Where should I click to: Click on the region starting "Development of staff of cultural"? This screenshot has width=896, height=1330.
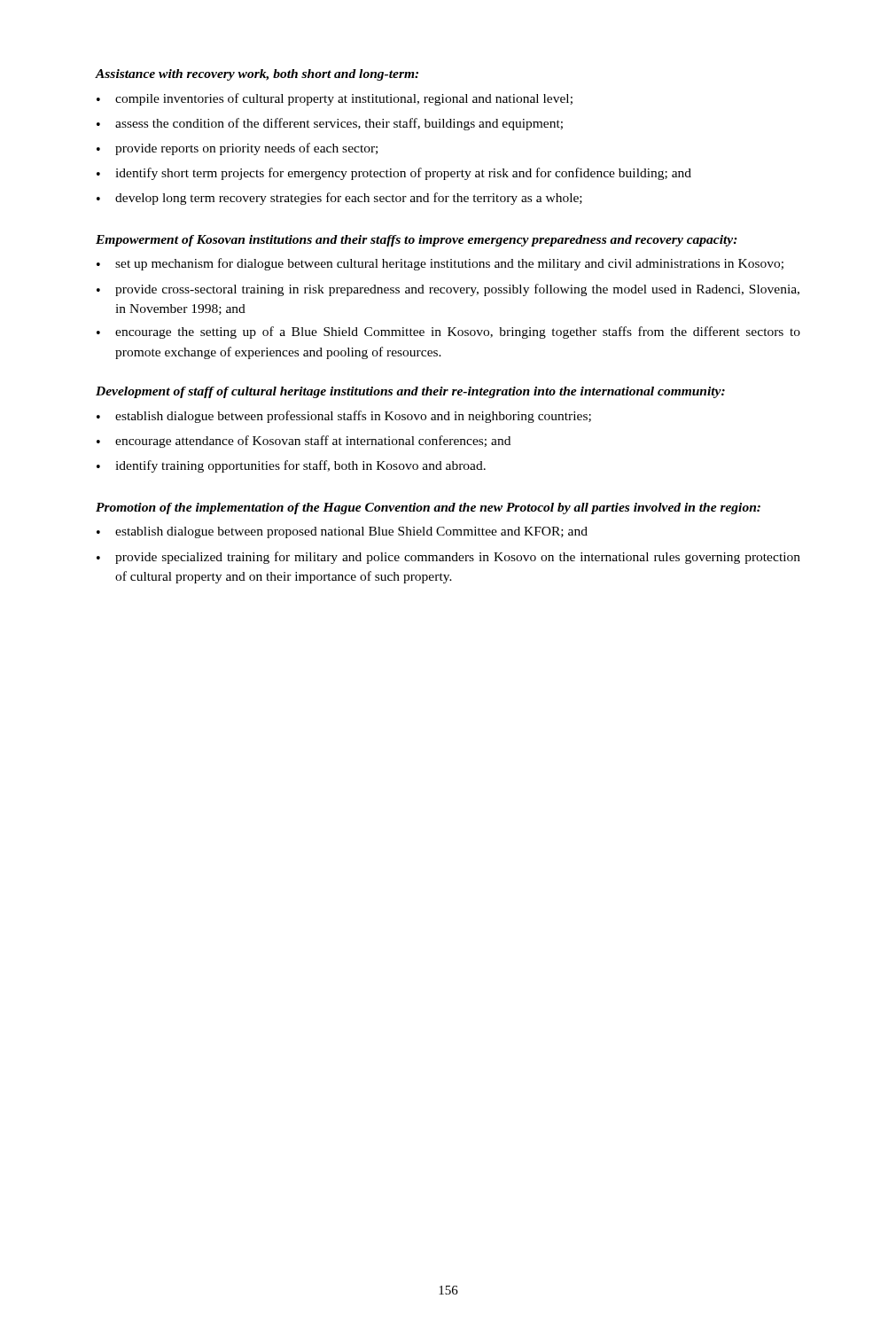tap(411, 391)
